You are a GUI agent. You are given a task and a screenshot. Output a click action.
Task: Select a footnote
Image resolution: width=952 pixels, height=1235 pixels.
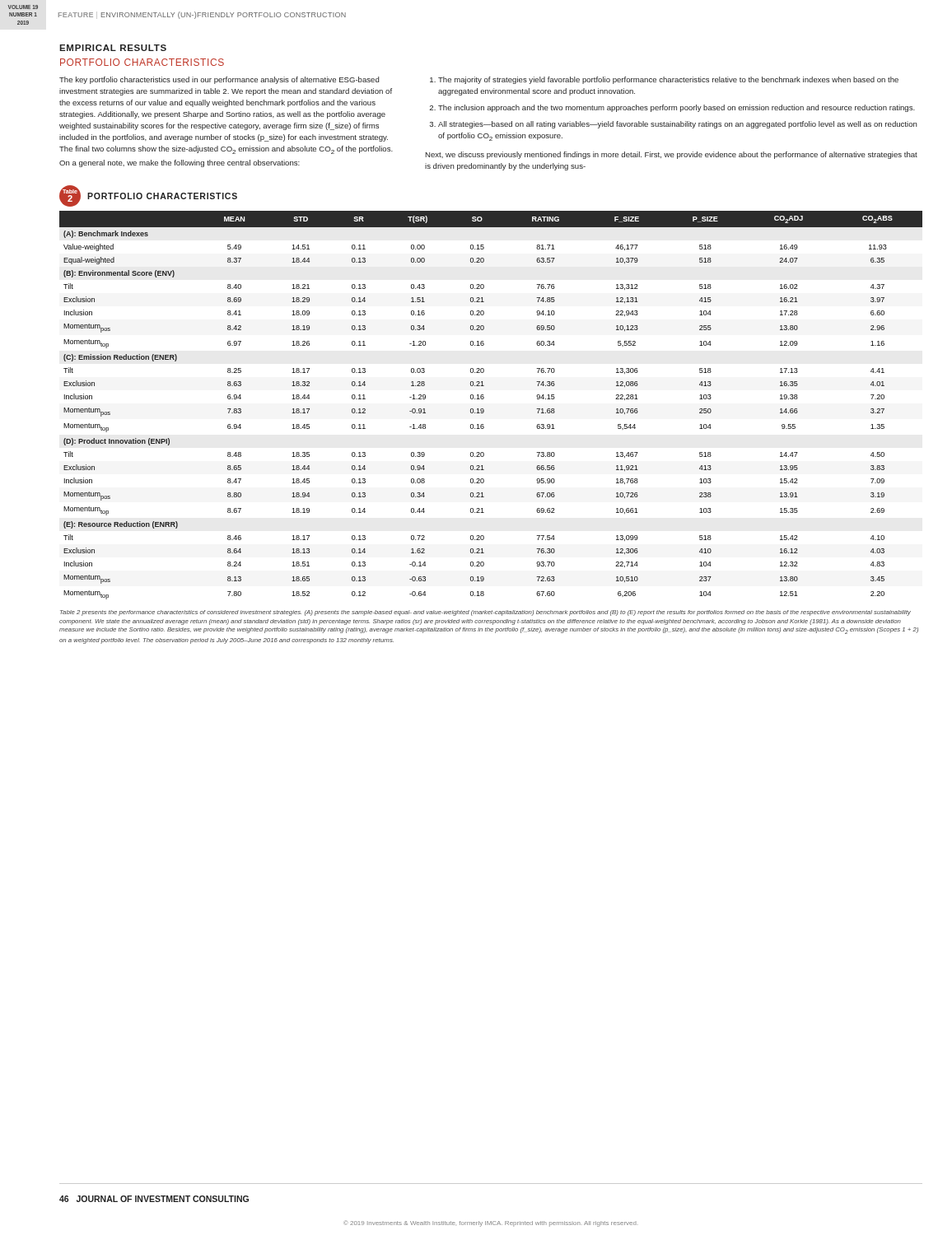click(x=489, y=626)
